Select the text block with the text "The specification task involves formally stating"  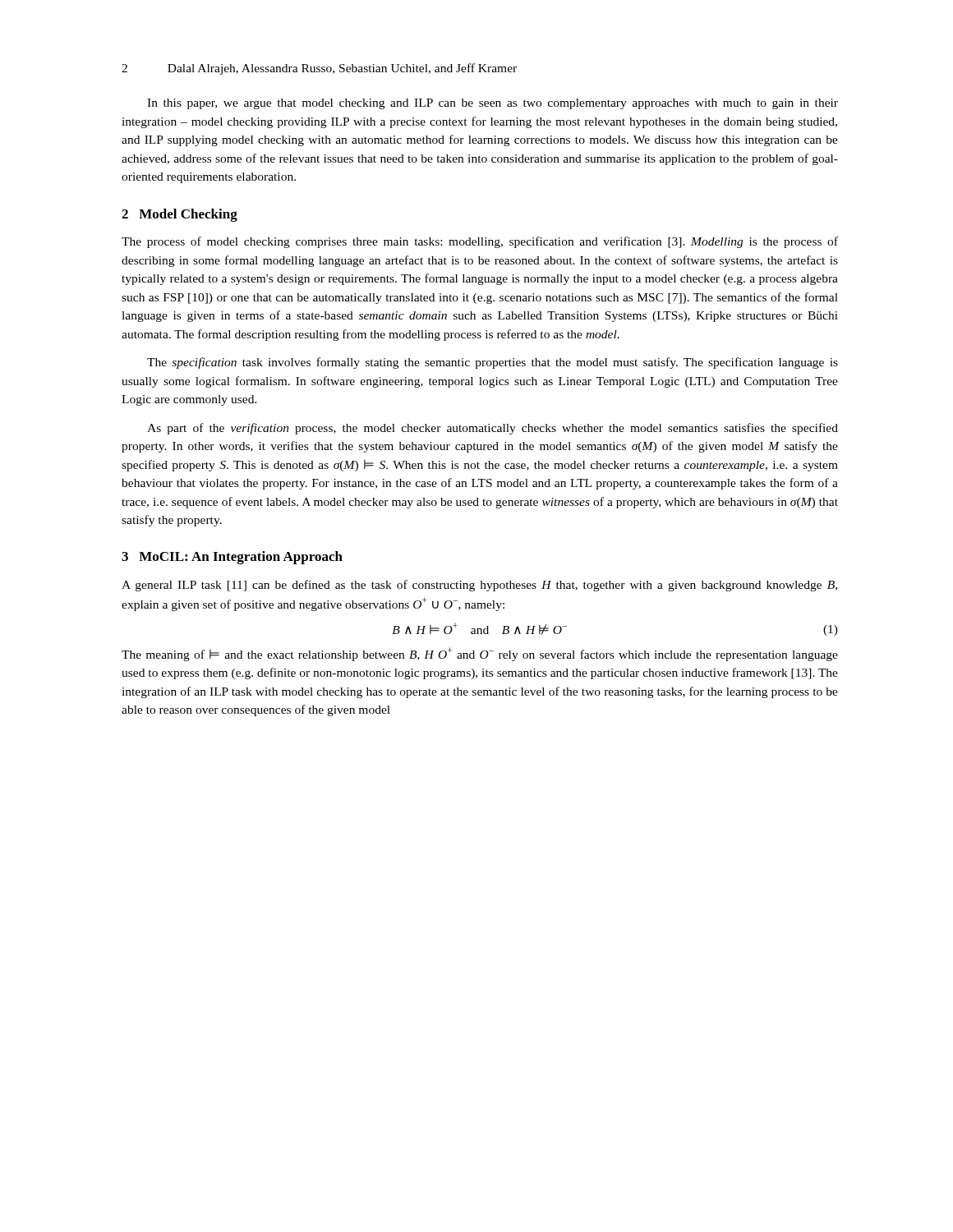click(x=480, y=381)
